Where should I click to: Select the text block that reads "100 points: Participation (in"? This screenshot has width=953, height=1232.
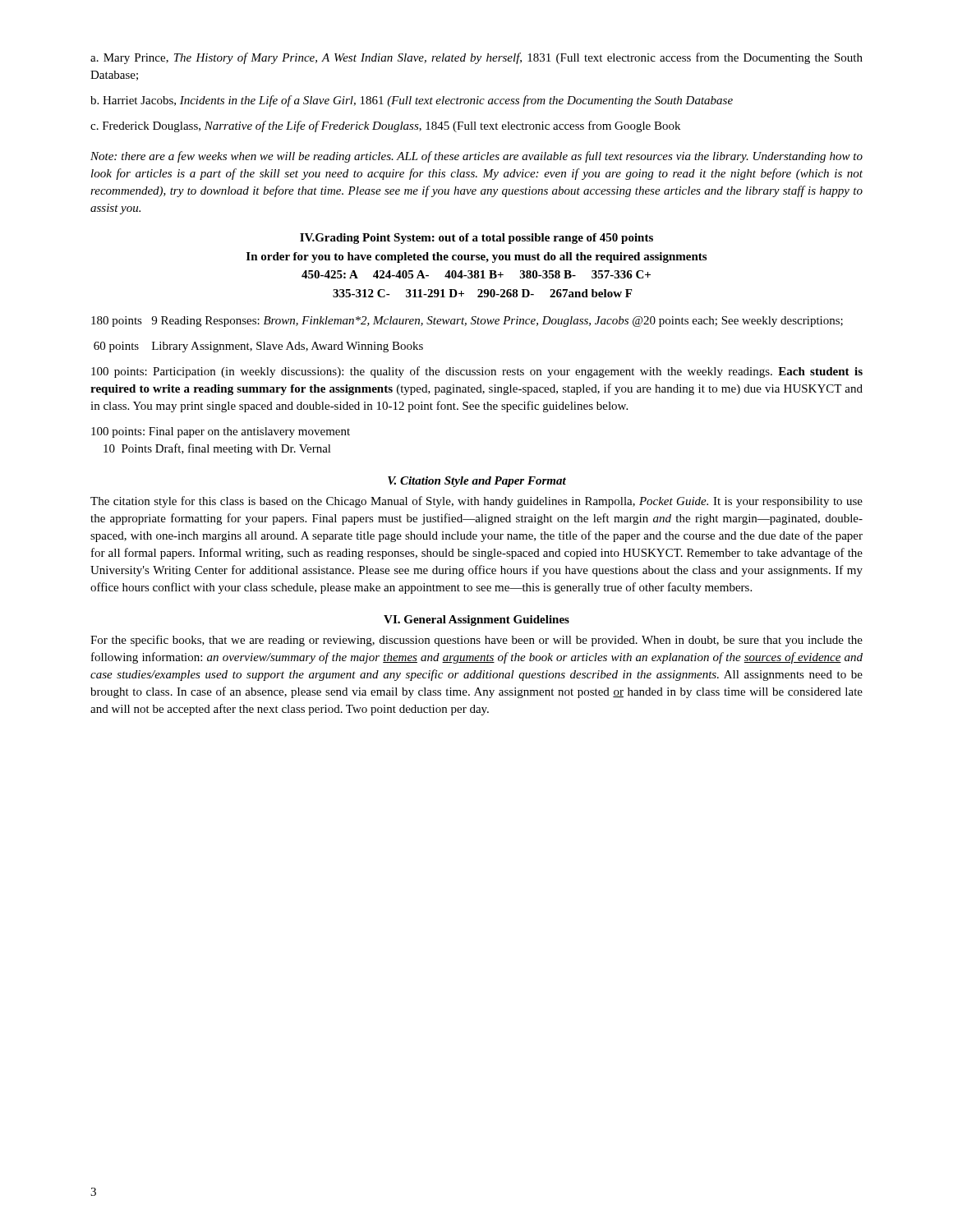(476, 389)
